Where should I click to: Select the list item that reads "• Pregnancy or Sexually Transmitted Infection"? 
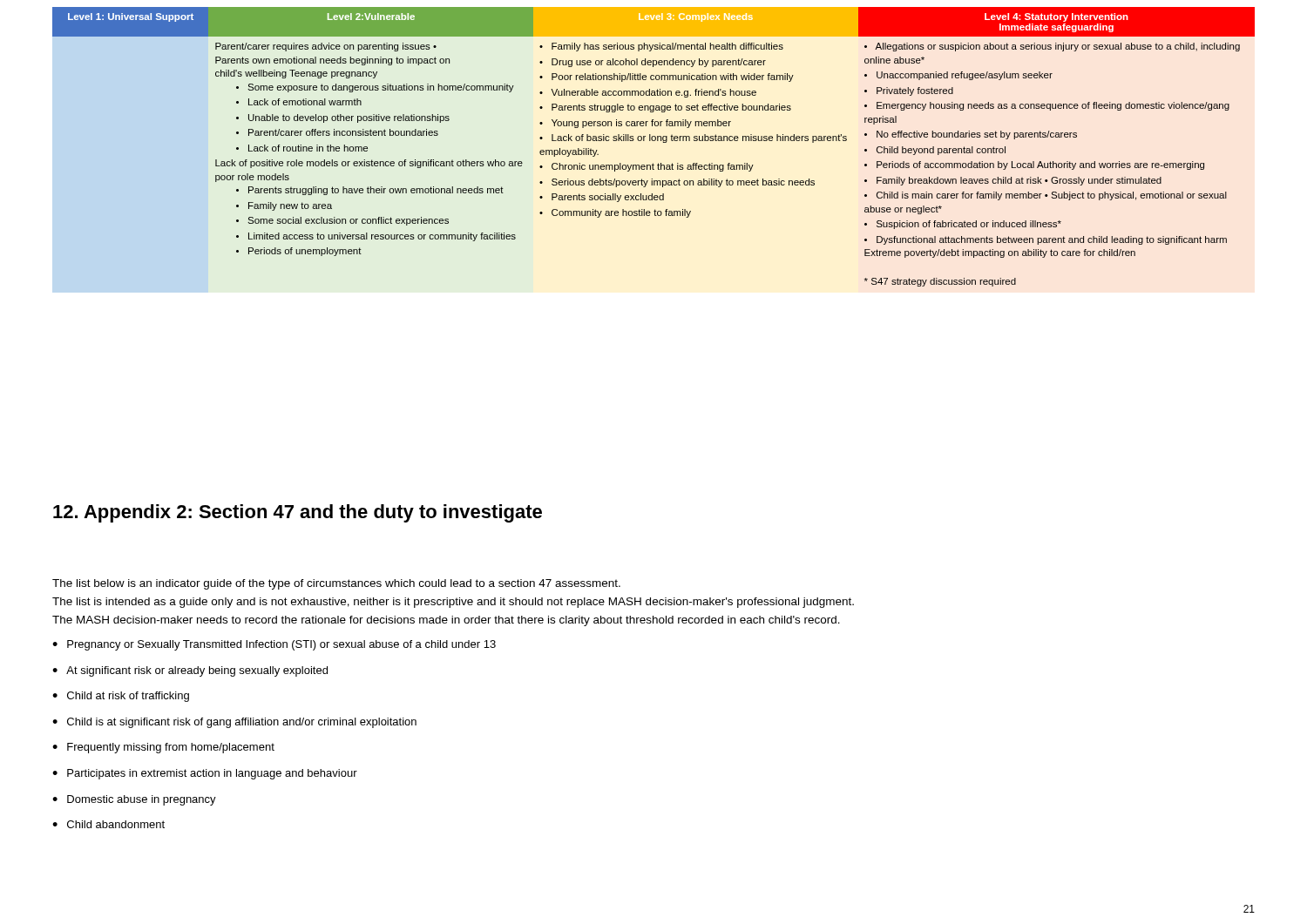pos(274,645)
